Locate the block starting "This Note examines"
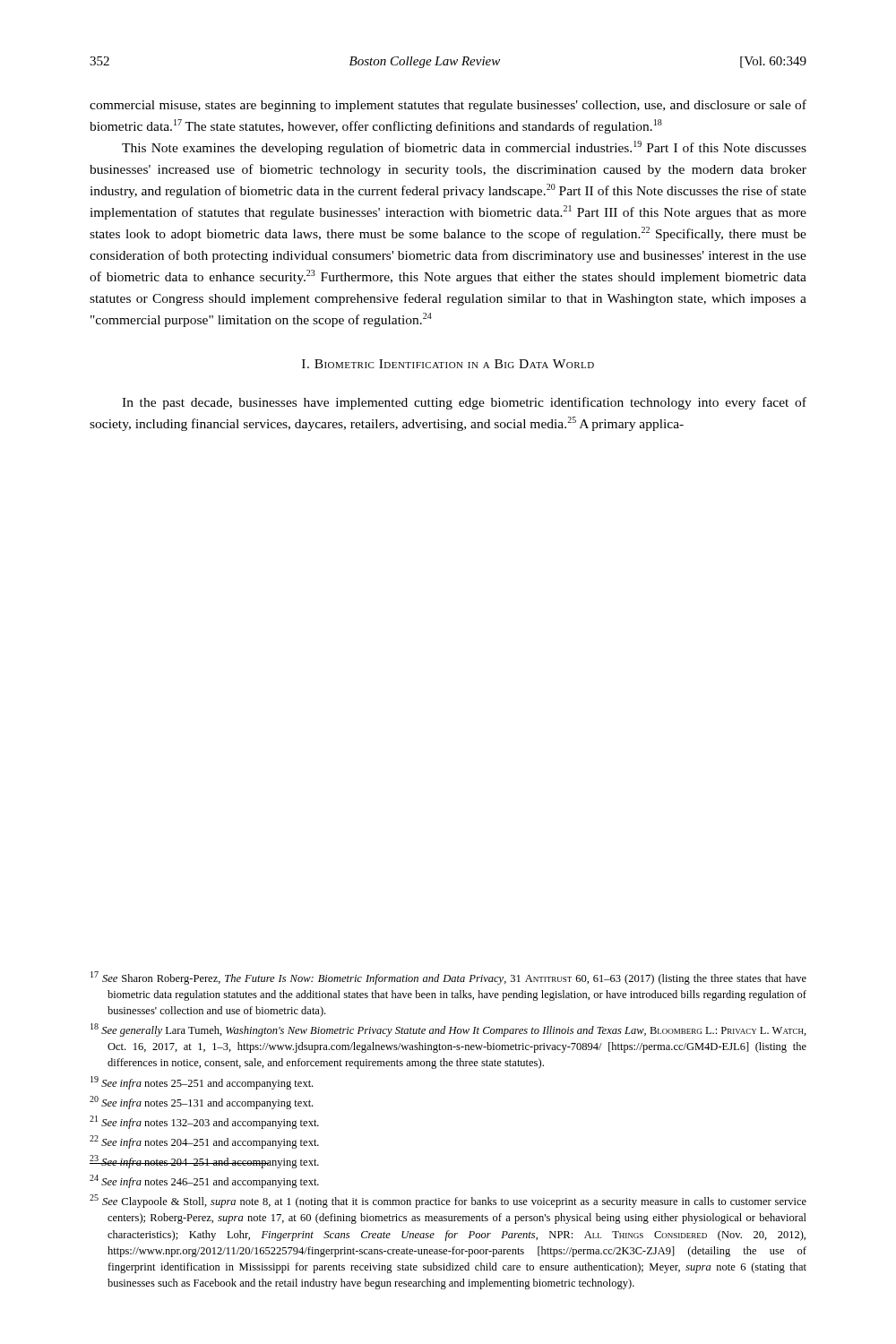896x1344 pixels. click(448, 234)
